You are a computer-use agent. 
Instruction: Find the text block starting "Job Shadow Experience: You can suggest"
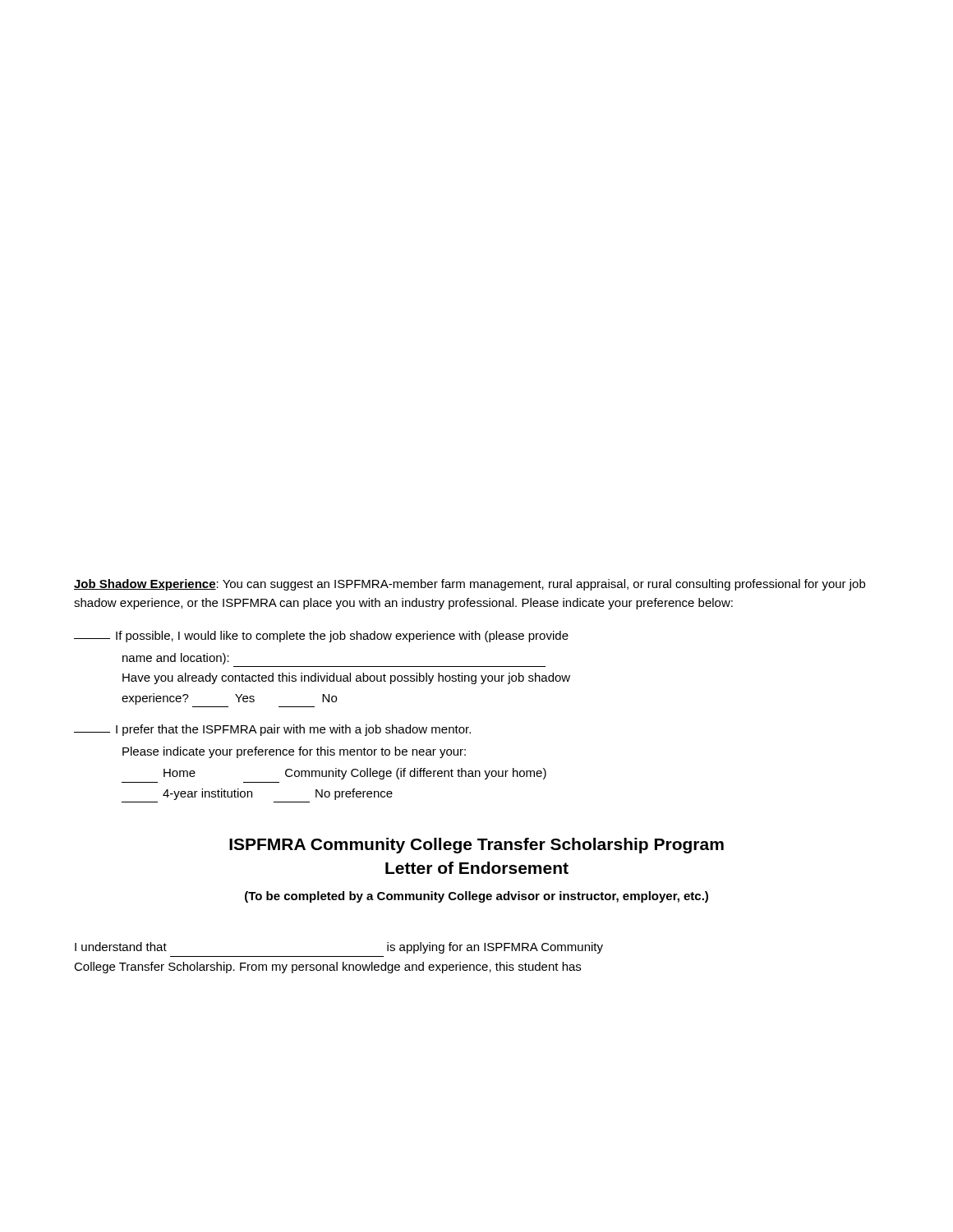tap(470, 593)
